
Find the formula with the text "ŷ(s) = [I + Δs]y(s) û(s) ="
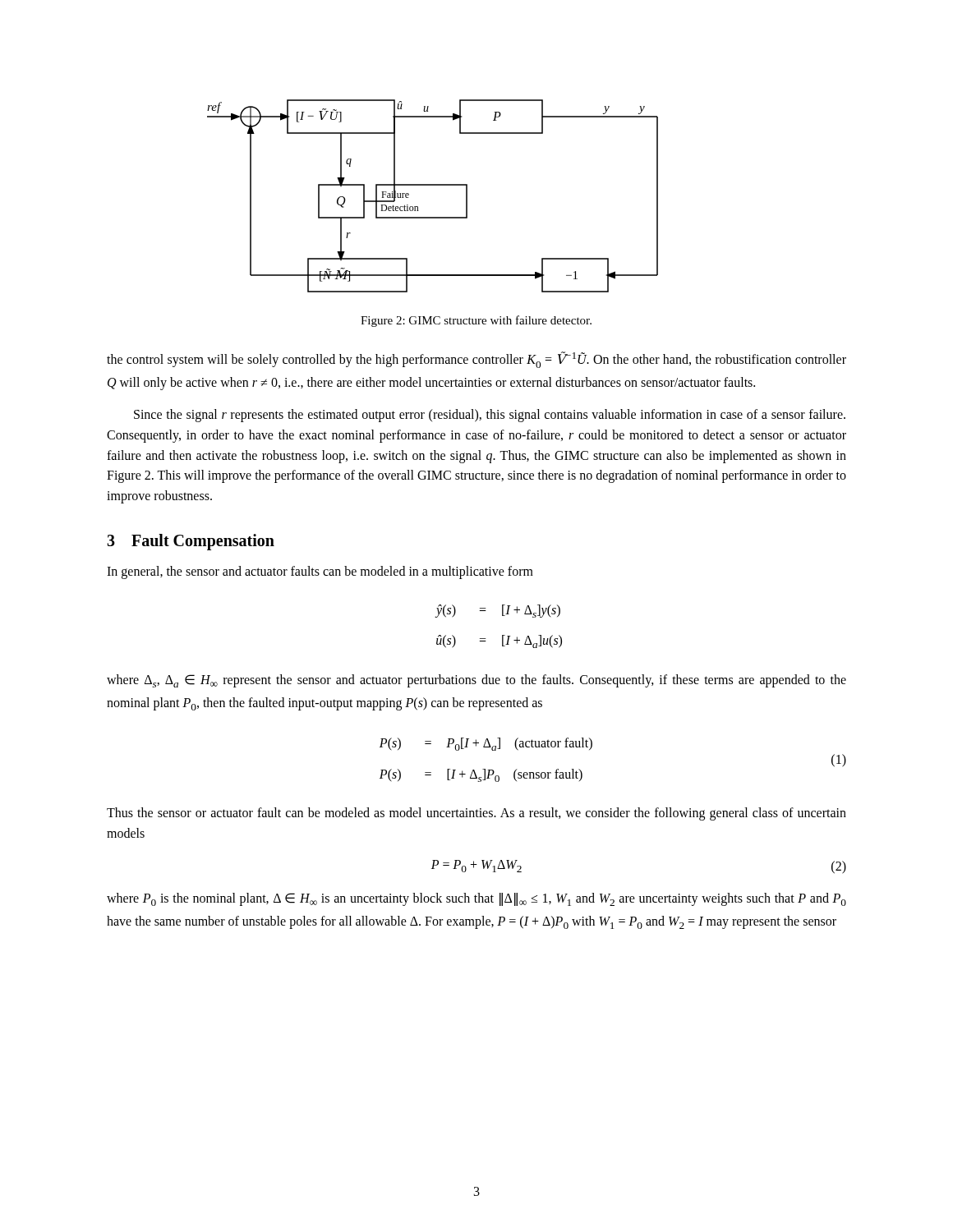[444, 611]
